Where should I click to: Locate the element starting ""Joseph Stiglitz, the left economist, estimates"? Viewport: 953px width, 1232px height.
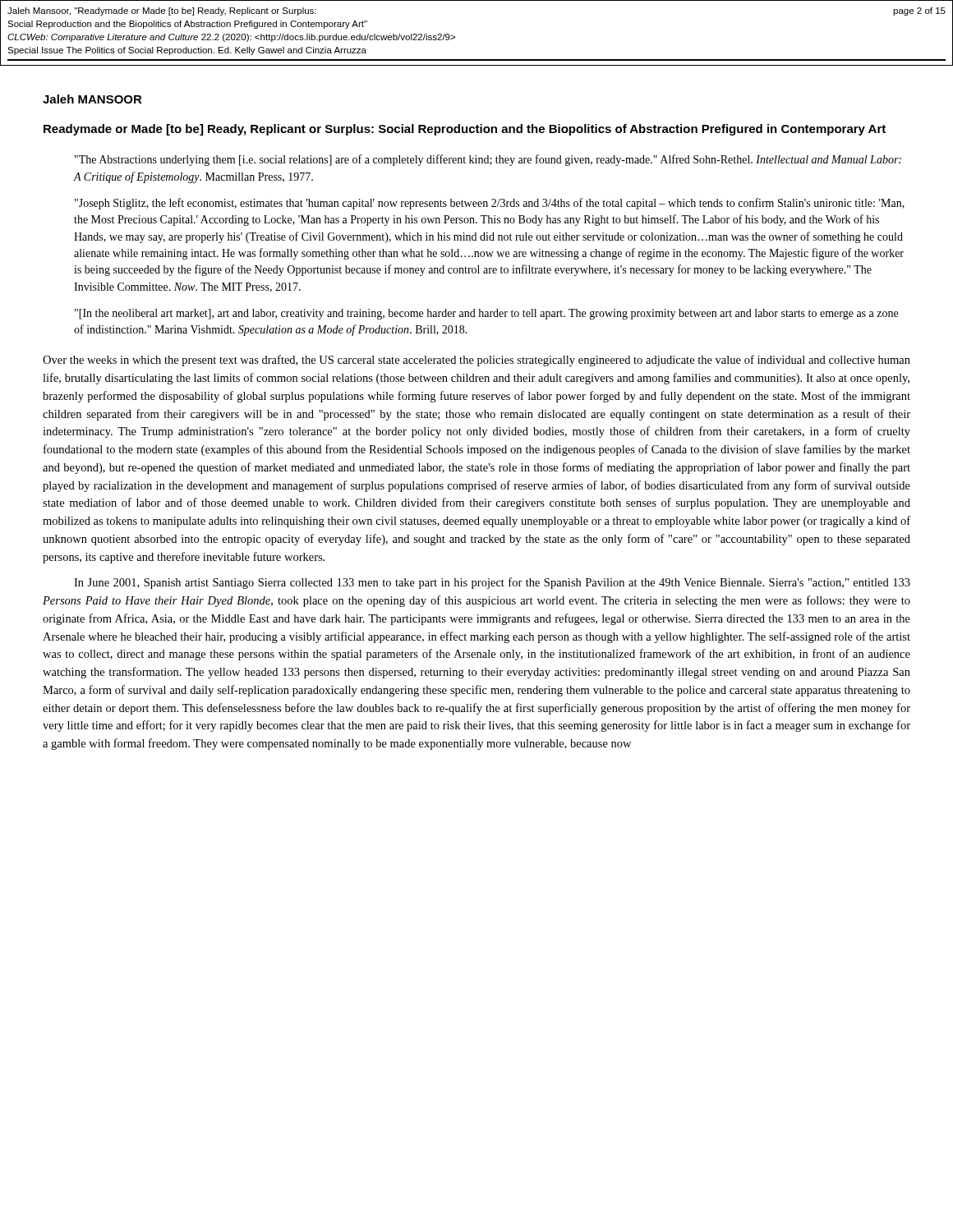click(x=489, y=245)
